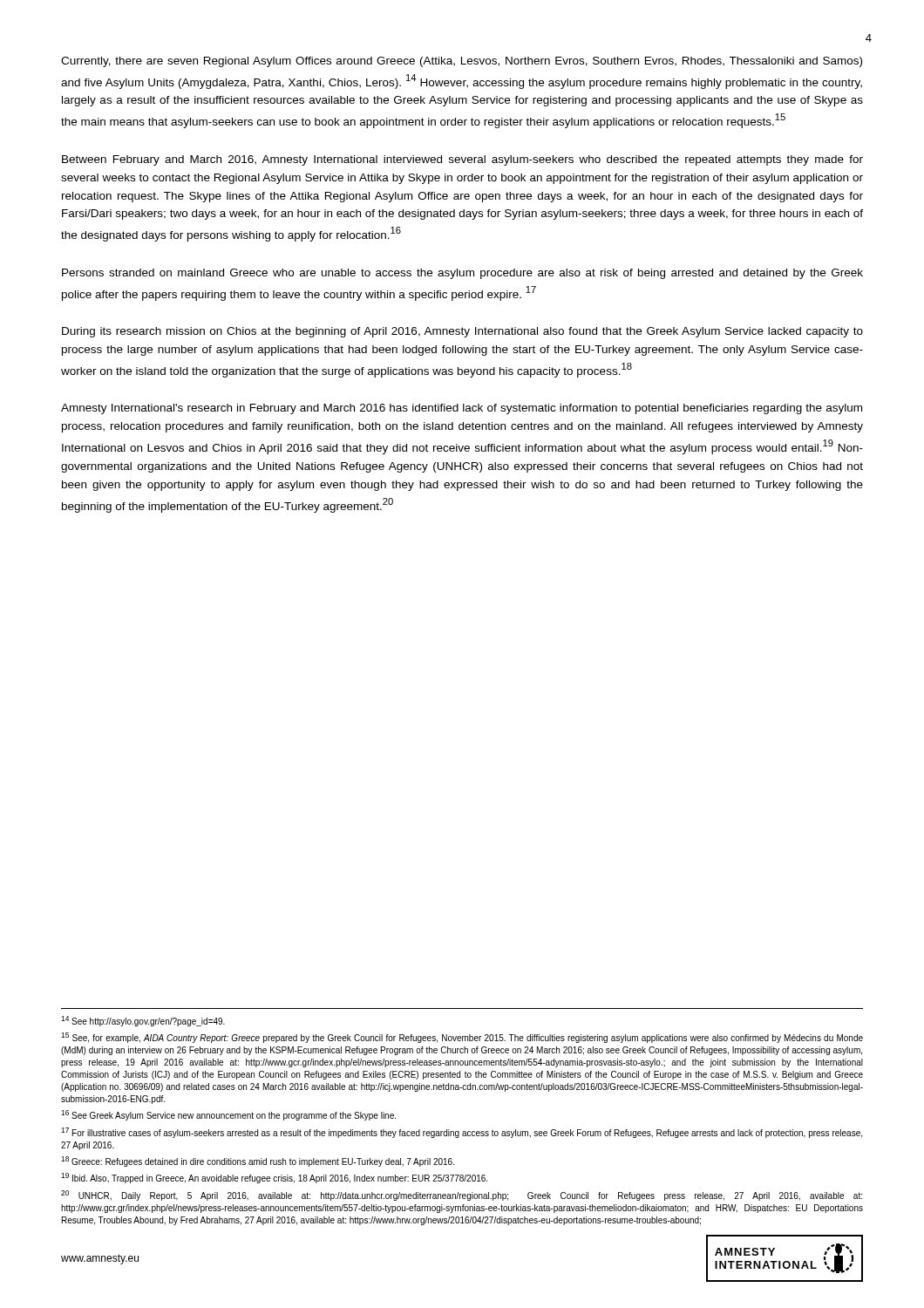924x1308 pixels.
Task: Navigate to the region starting "Currently, there are seven Regional Asylum Offices"
Action: pyautogui.click(x=462, y=91)
